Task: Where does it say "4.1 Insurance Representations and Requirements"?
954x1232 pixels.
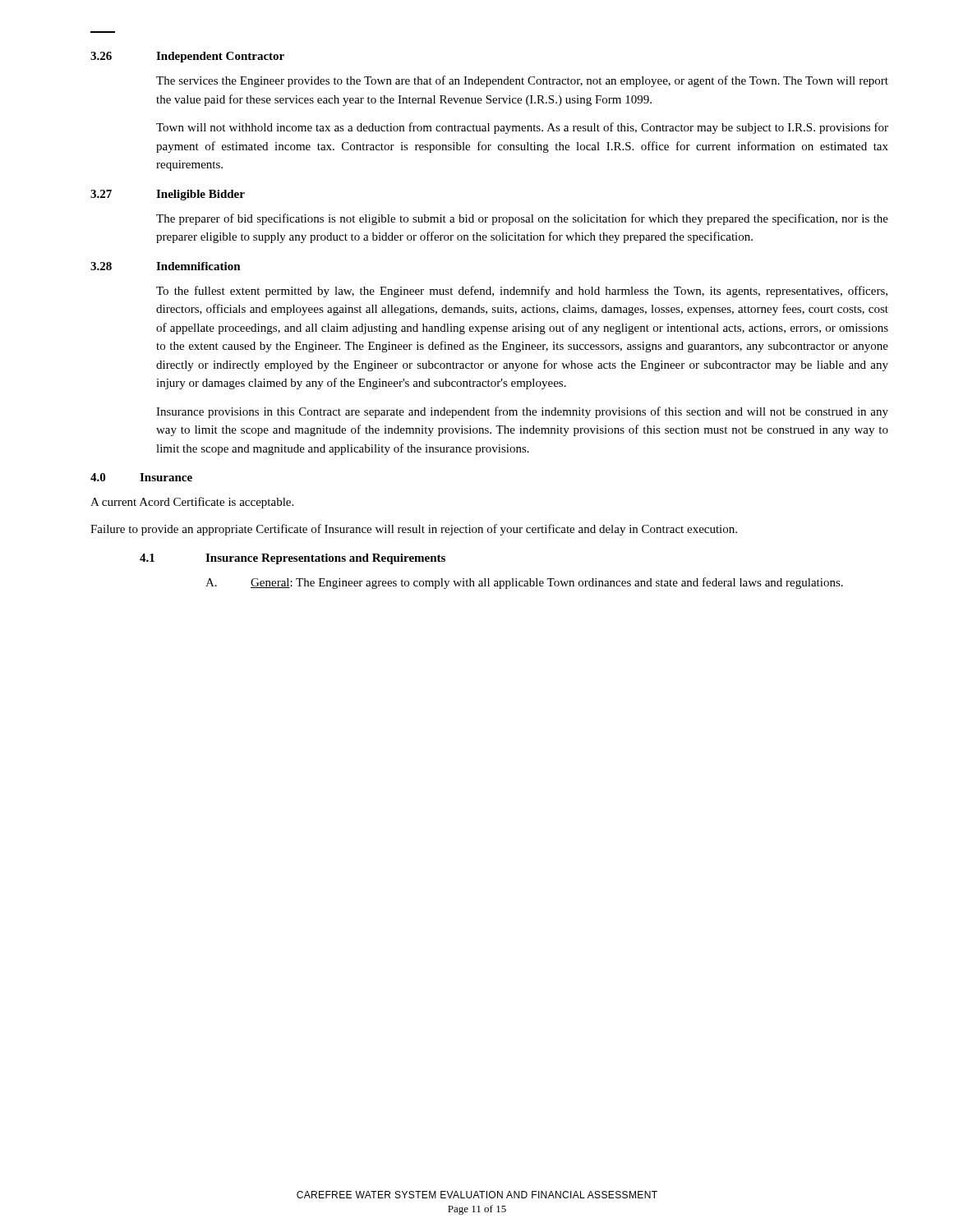Action: 293,558
